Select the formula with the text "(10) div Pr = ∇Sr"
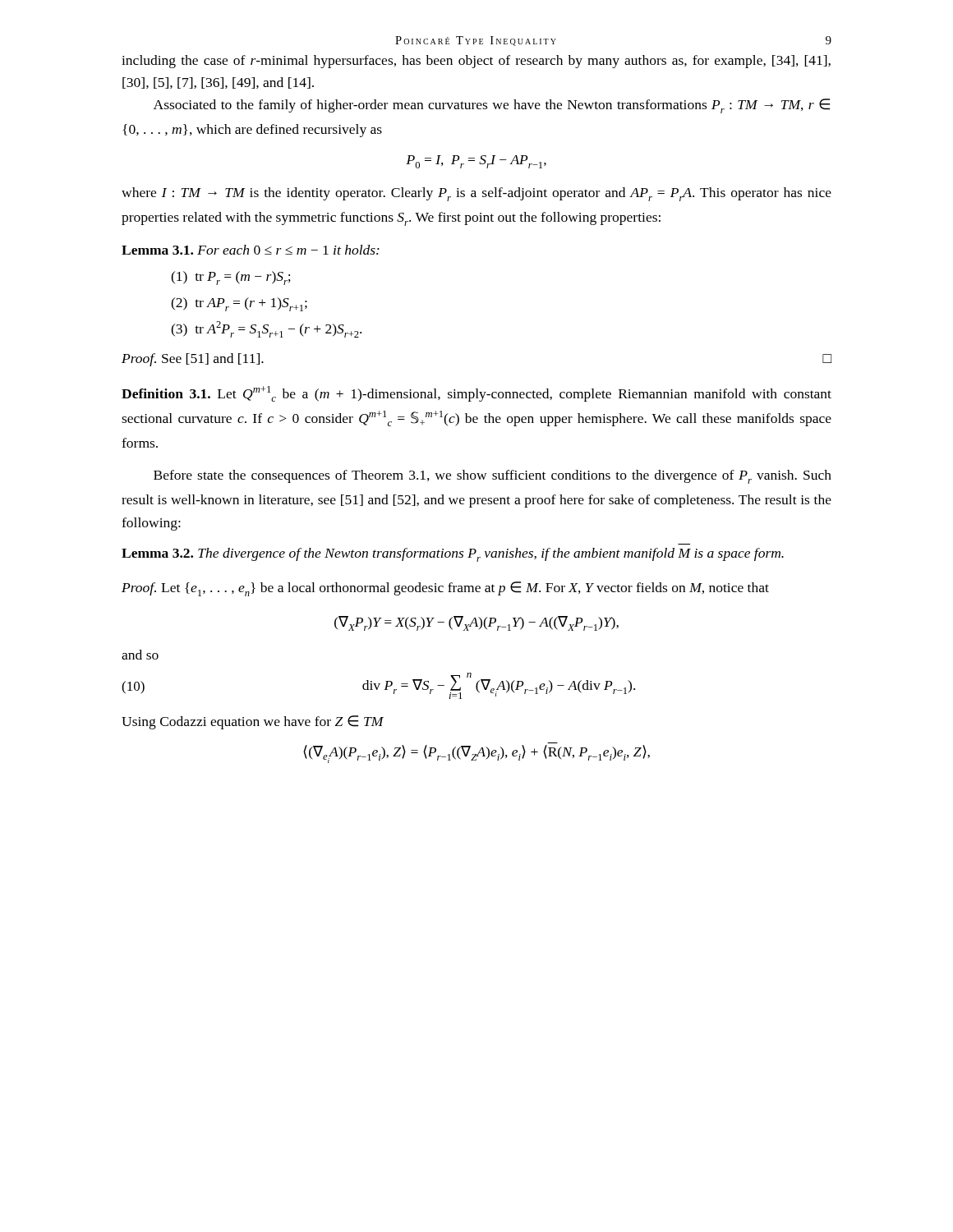This screenshot has height=1232, width=953. 476,686
